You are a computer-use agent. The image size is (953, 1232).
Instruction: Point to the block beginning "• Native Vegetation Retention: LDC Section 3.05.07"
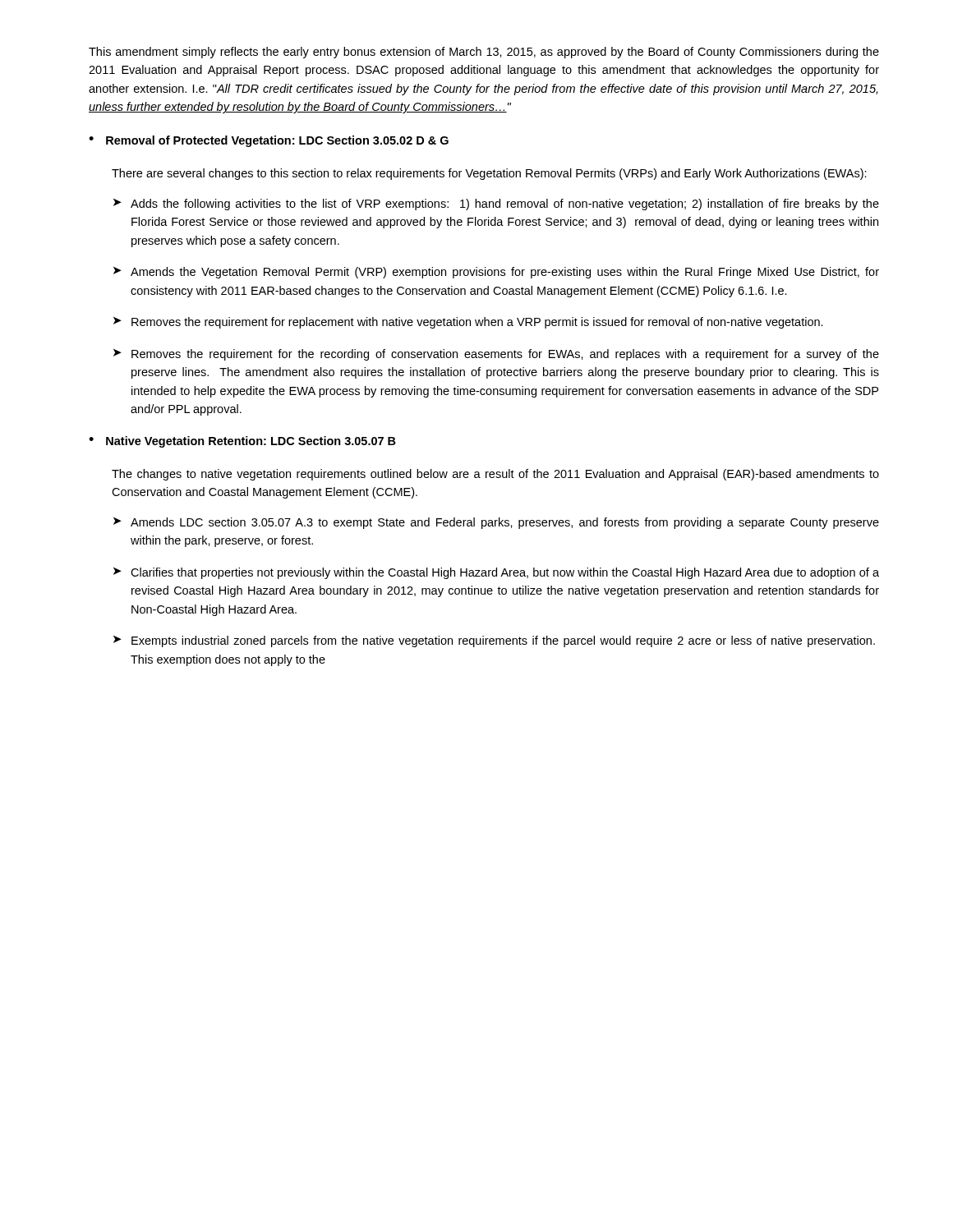pyautogui.click(x=242, y=441)
